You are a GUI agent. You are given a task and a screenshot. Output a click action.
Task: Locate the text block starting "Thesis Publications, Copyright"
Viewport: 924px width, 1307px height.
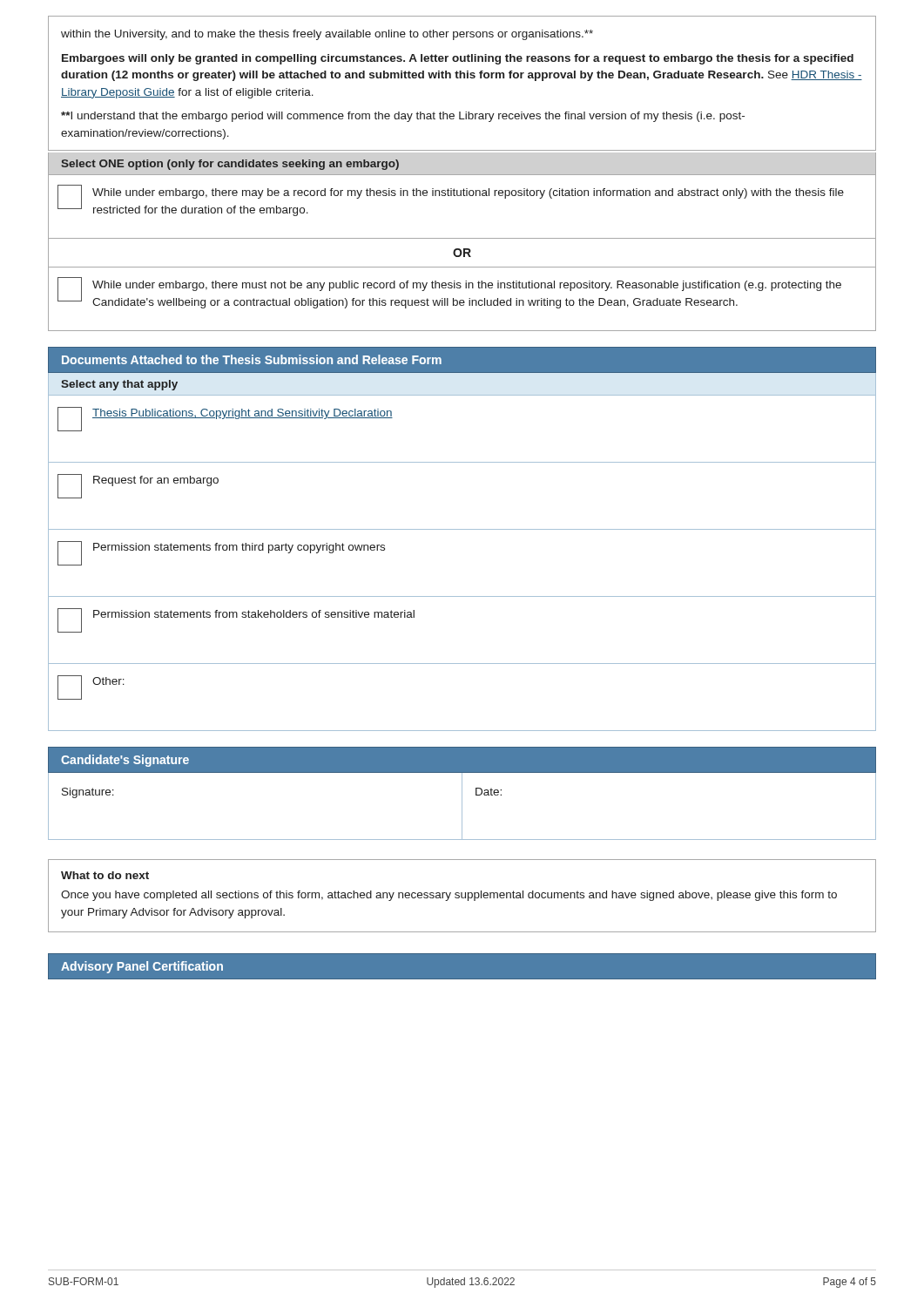coord(225,419)
